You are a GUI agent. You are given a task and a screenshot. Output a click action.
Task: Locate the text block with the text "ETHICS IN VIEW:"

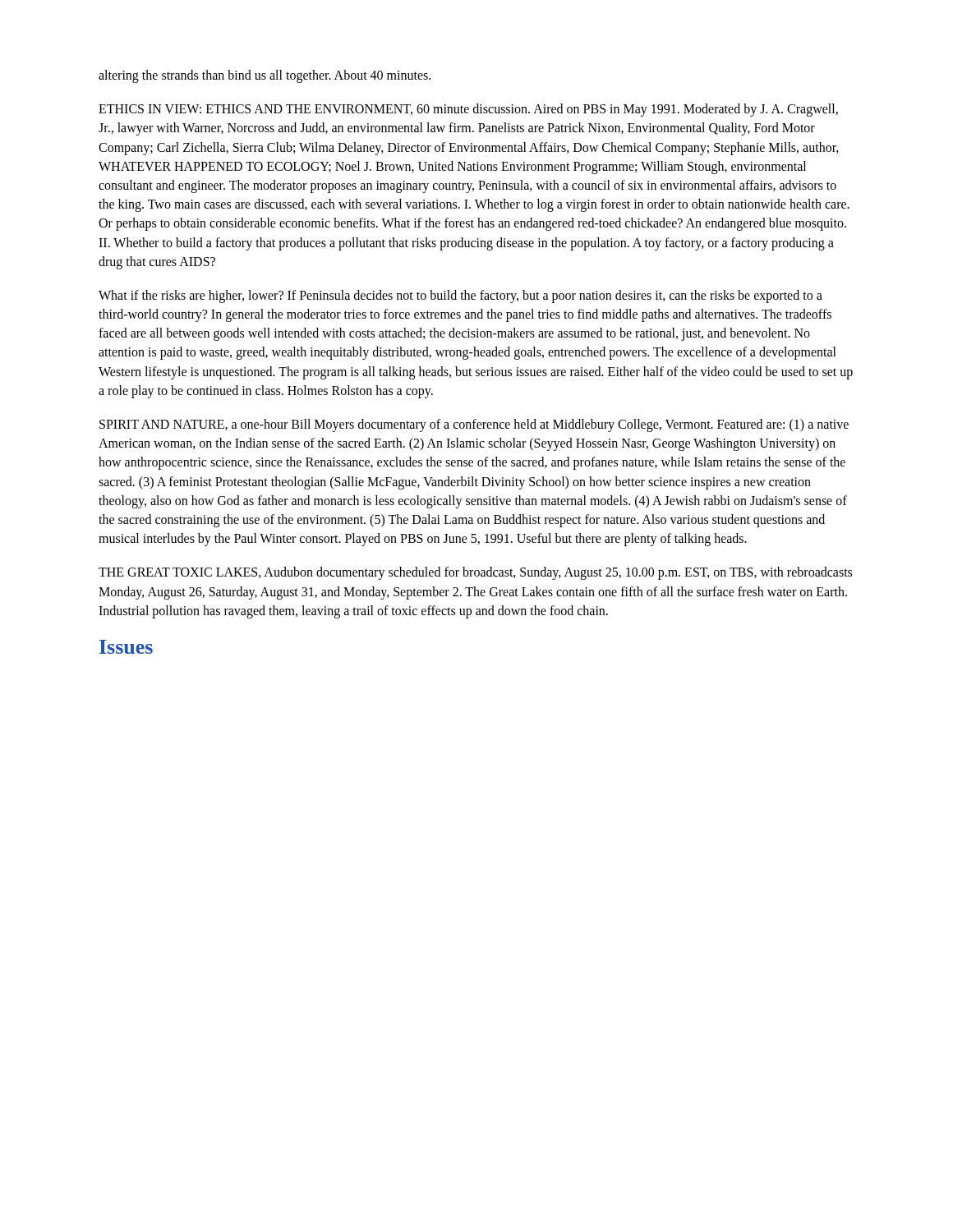(x=474, y=185)
